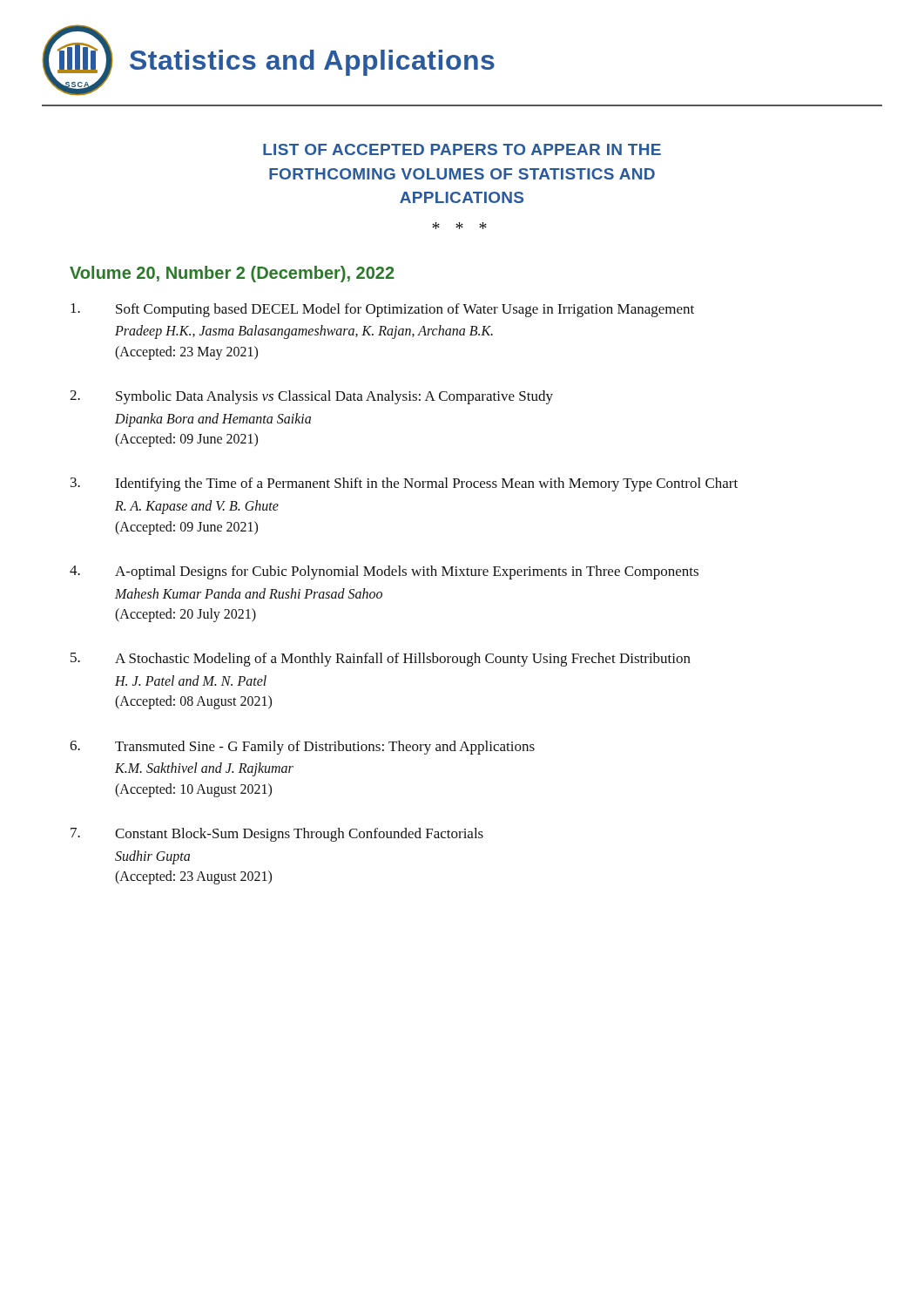Find the block on this page that starts "4. A-optimal Designs for"
The height and width of the screenshot is (1307, 924).
[x=384, y=572]
